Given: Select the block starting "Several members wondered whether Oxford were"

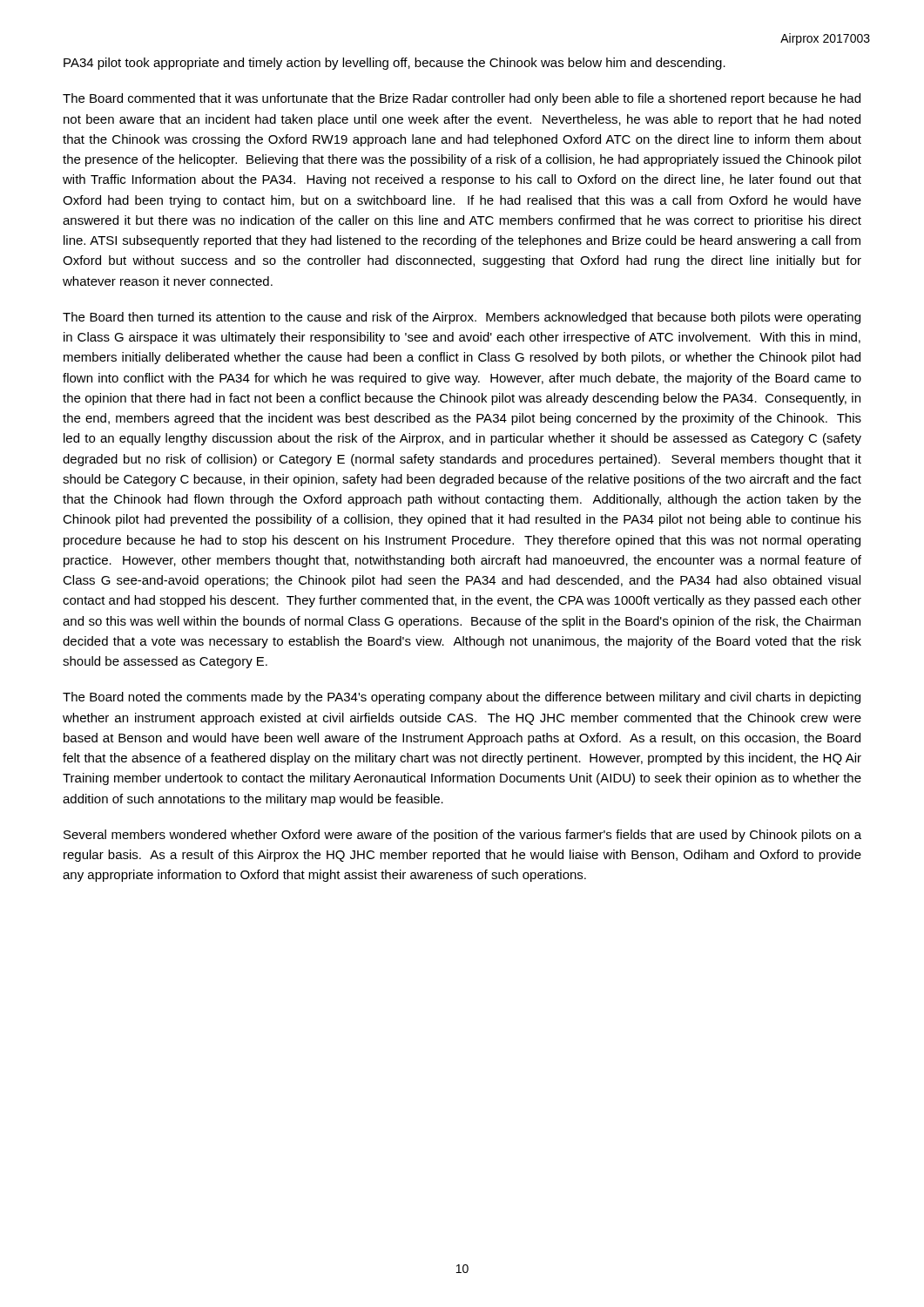Looking at the screenshot, I should [x=462, y=854].
